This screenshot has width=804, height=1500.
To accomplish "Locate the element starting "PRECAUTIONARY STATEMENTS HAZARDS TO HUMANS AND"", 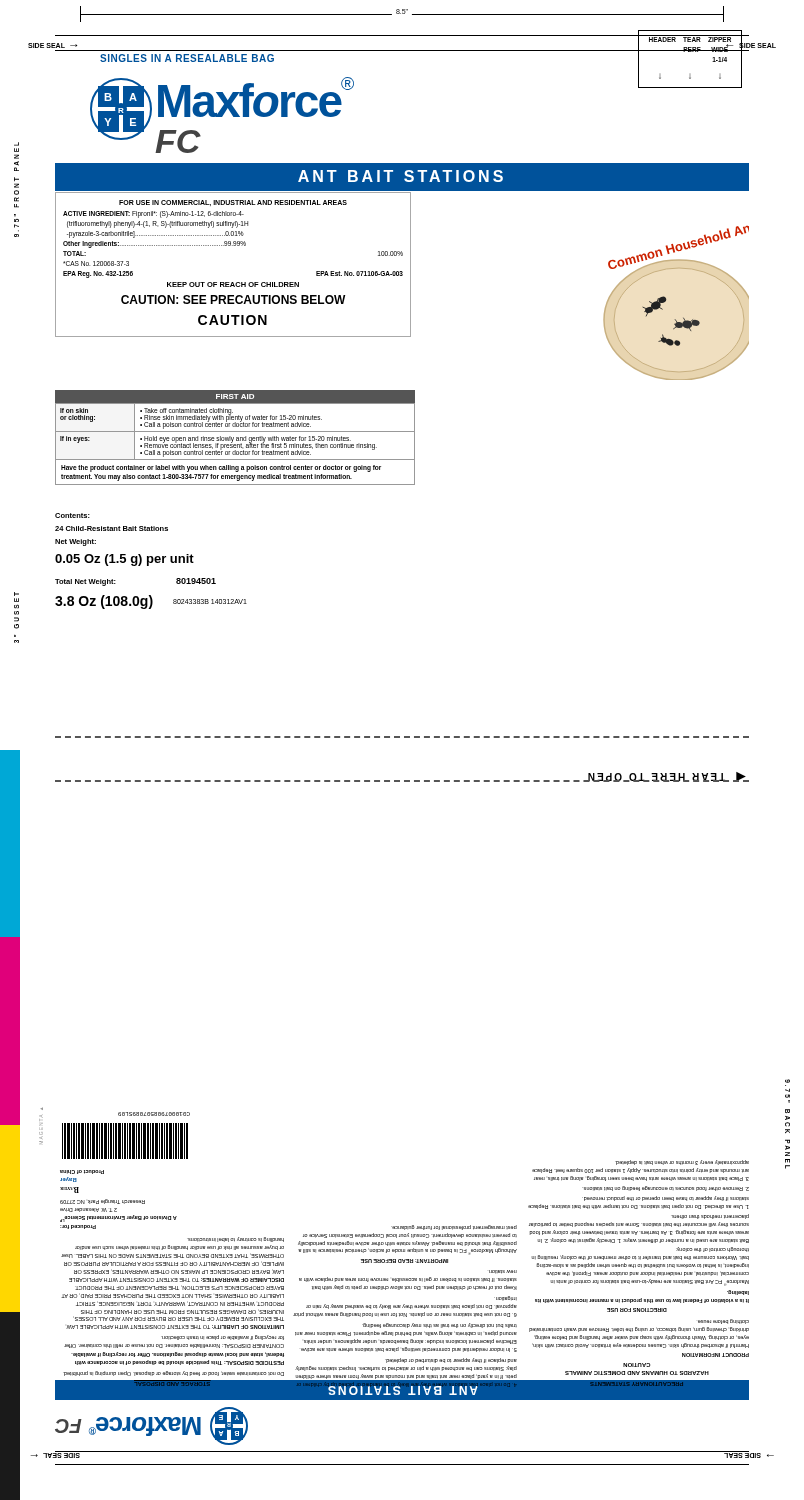I will point(637,1273).
